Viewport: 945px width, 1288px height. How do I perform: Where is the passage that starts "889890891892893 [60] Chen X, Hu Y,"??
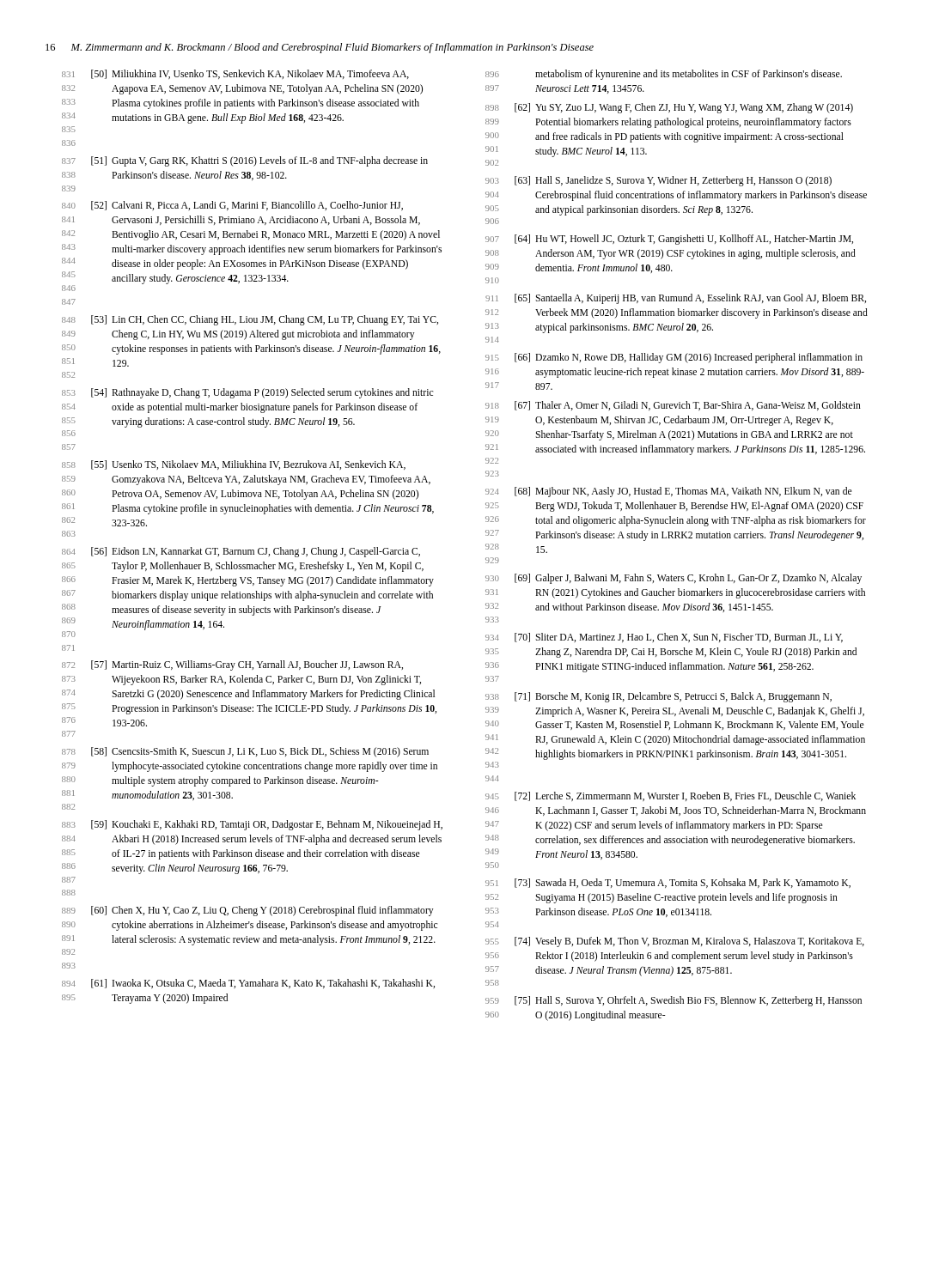(244, 939)
